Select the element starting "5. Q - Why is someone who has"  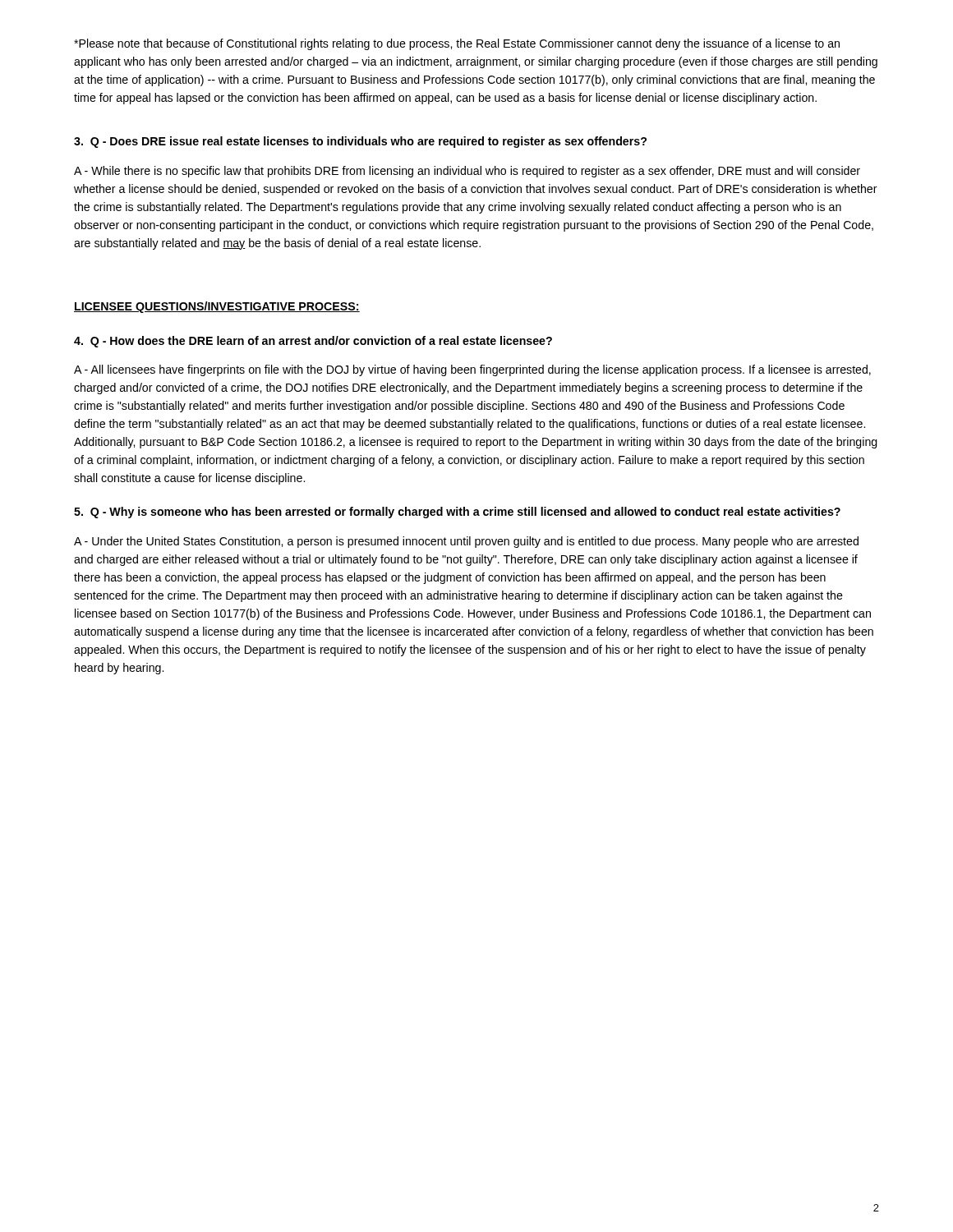457,512
